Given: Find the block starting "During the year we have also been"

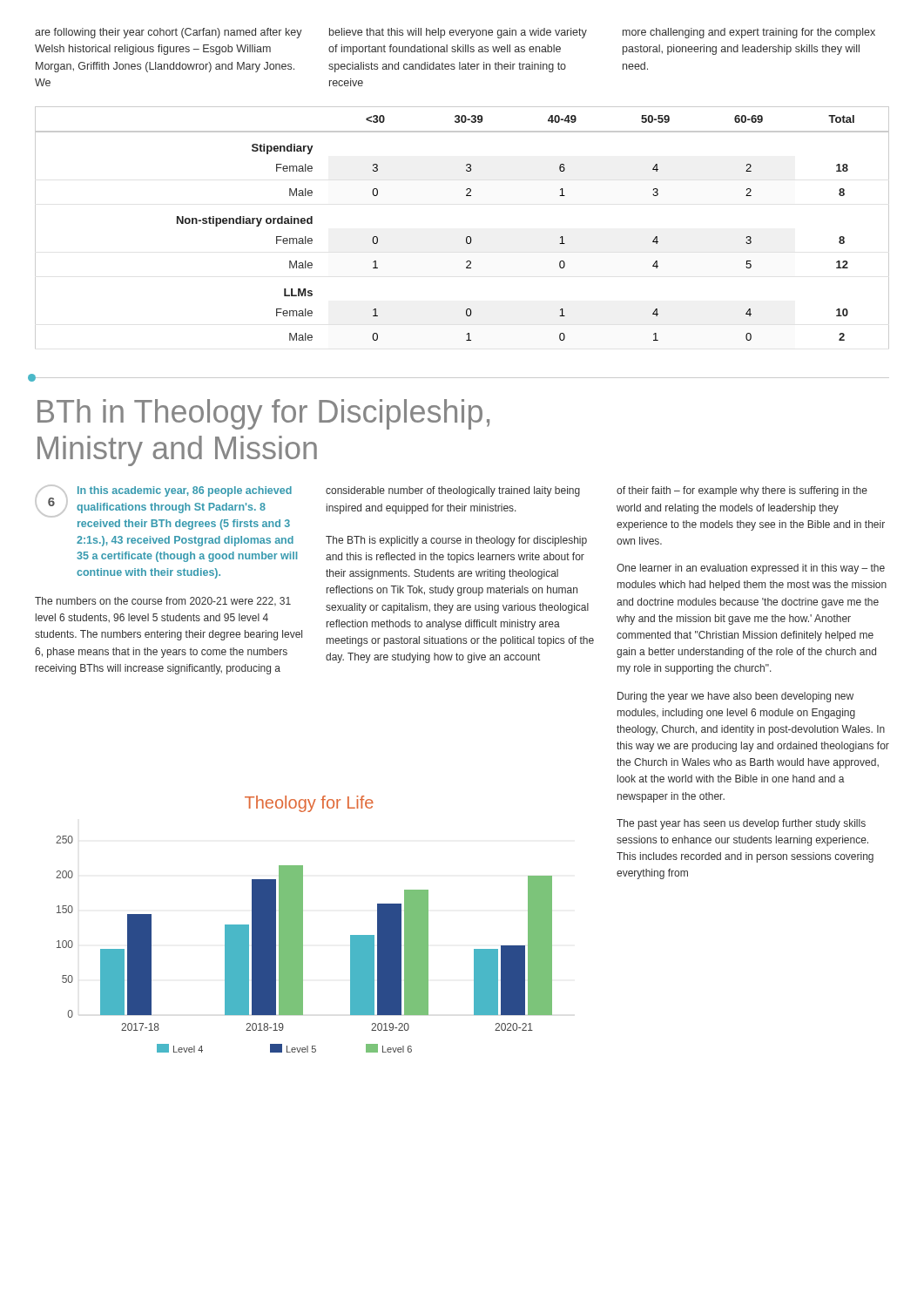Looking at the screenshot, I should pos(753,746).
